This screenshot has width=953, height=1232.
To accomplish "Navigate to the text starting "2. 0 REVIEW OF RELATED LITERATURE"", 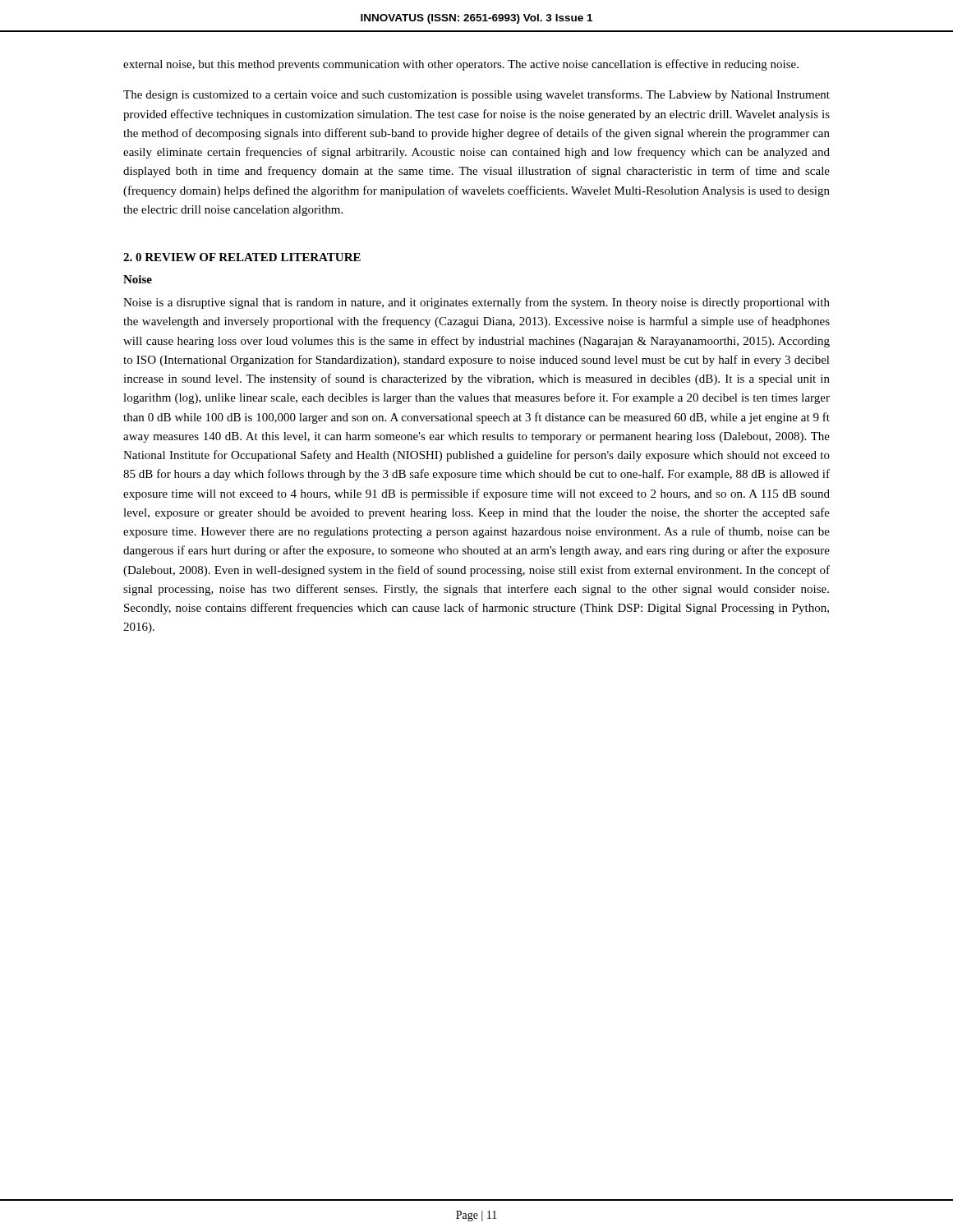I will 242,257.
